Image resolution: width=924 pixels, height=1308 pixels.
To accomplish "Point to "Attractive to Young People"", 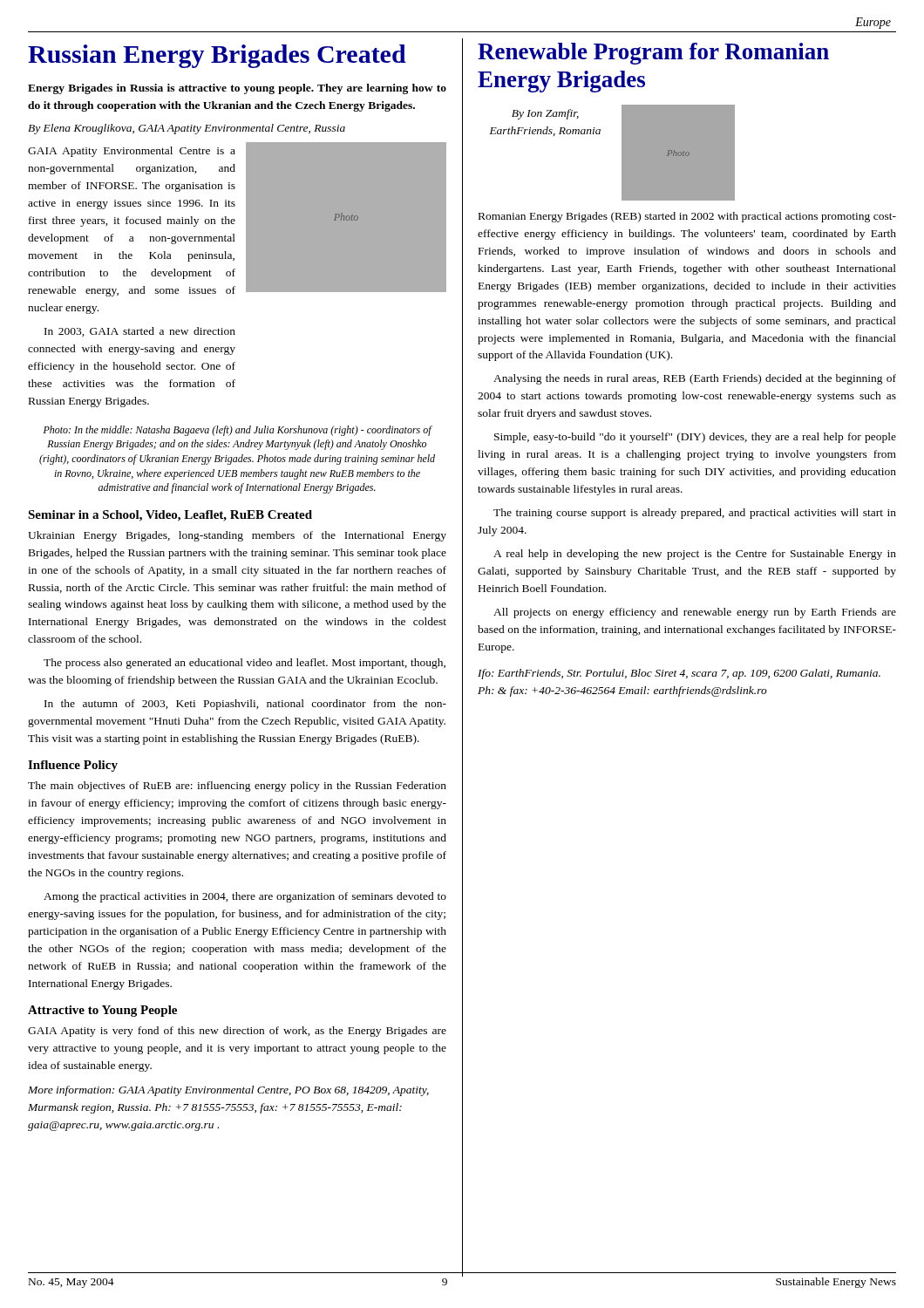I will 103,1010.
